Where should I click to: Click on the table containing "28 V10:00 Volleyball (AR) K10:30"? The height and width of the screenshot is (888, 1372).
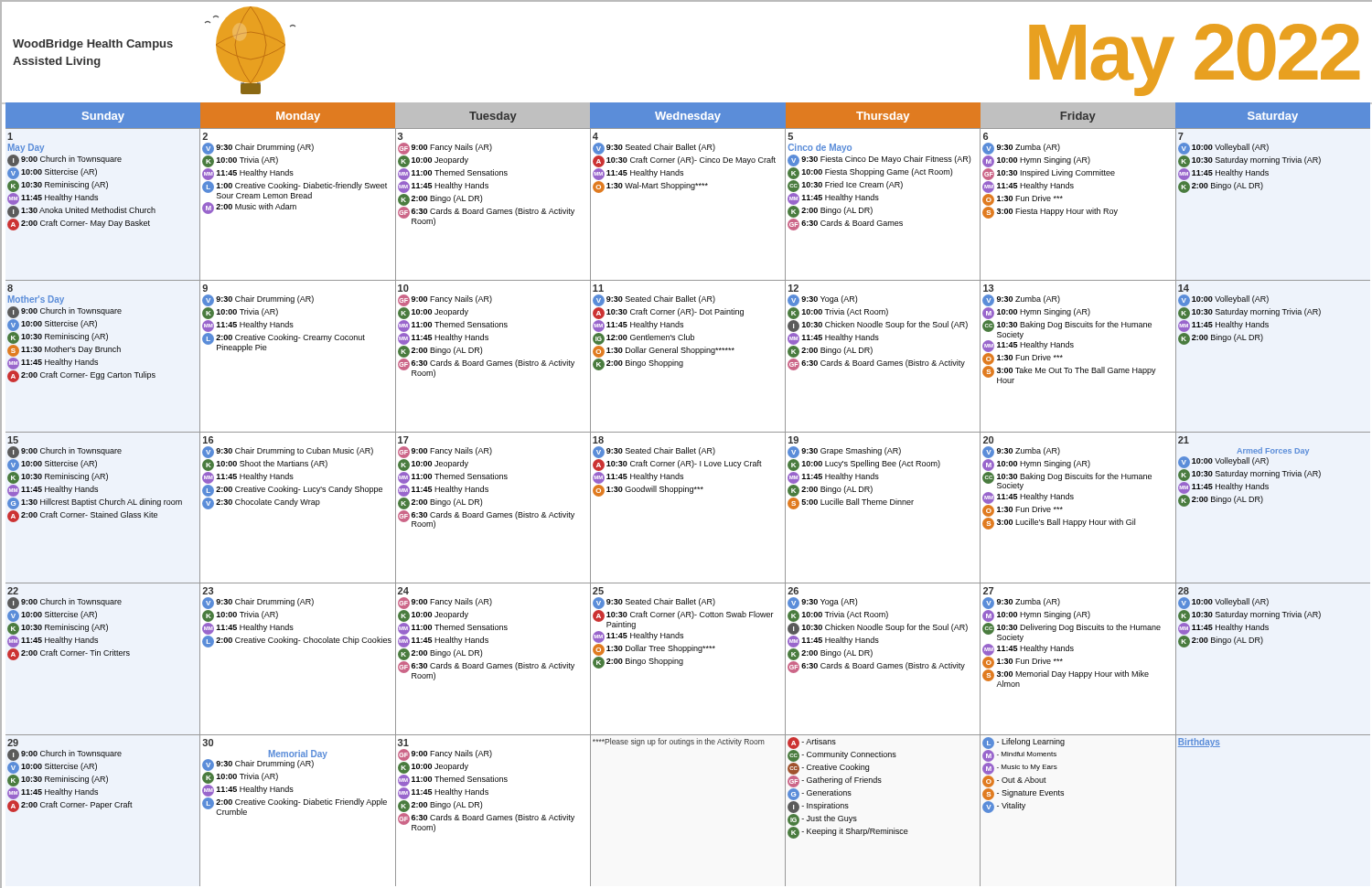(1273, 659)
